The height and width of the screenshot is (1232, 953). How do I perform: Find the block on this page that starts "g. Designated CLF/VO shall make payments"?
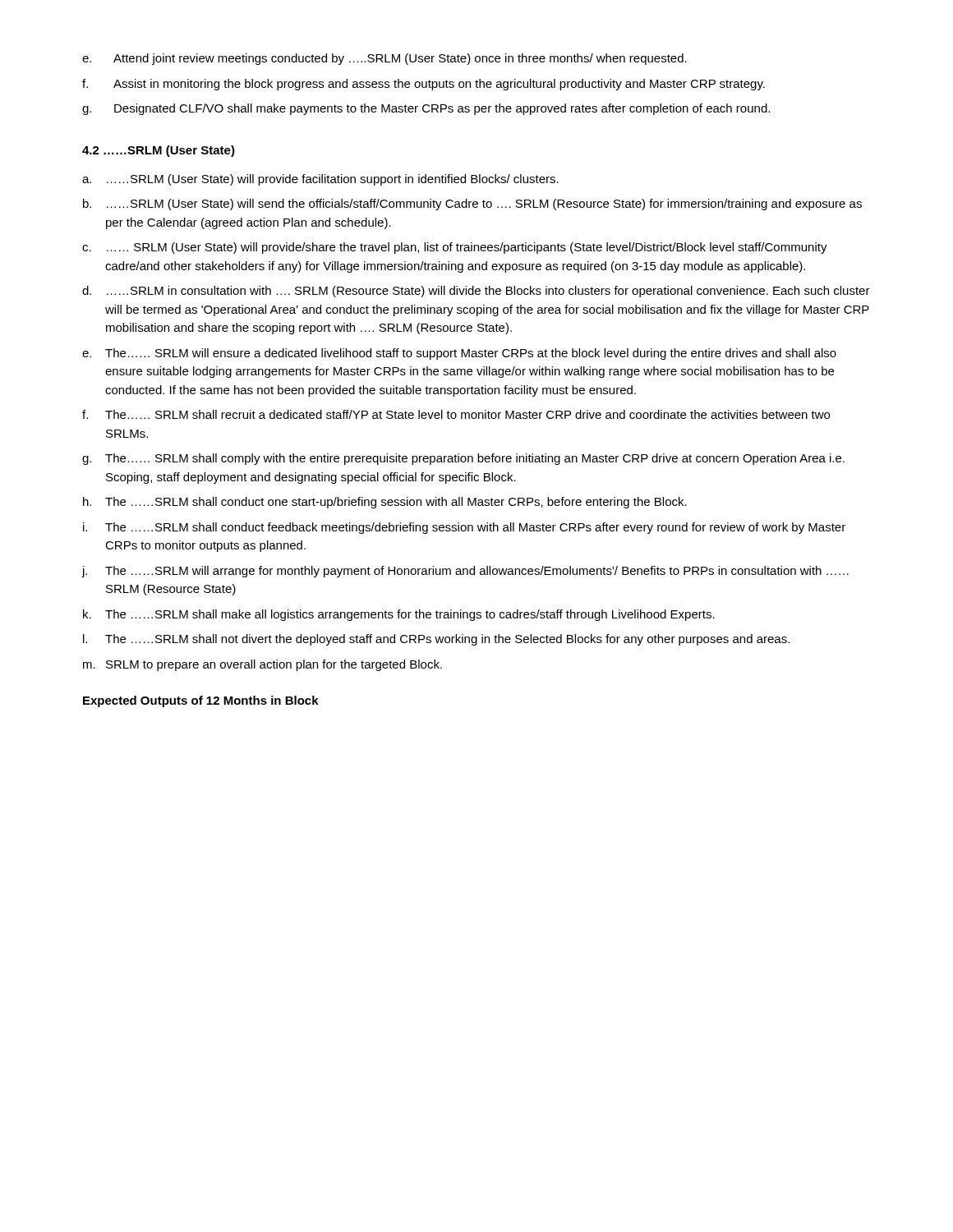476,109
